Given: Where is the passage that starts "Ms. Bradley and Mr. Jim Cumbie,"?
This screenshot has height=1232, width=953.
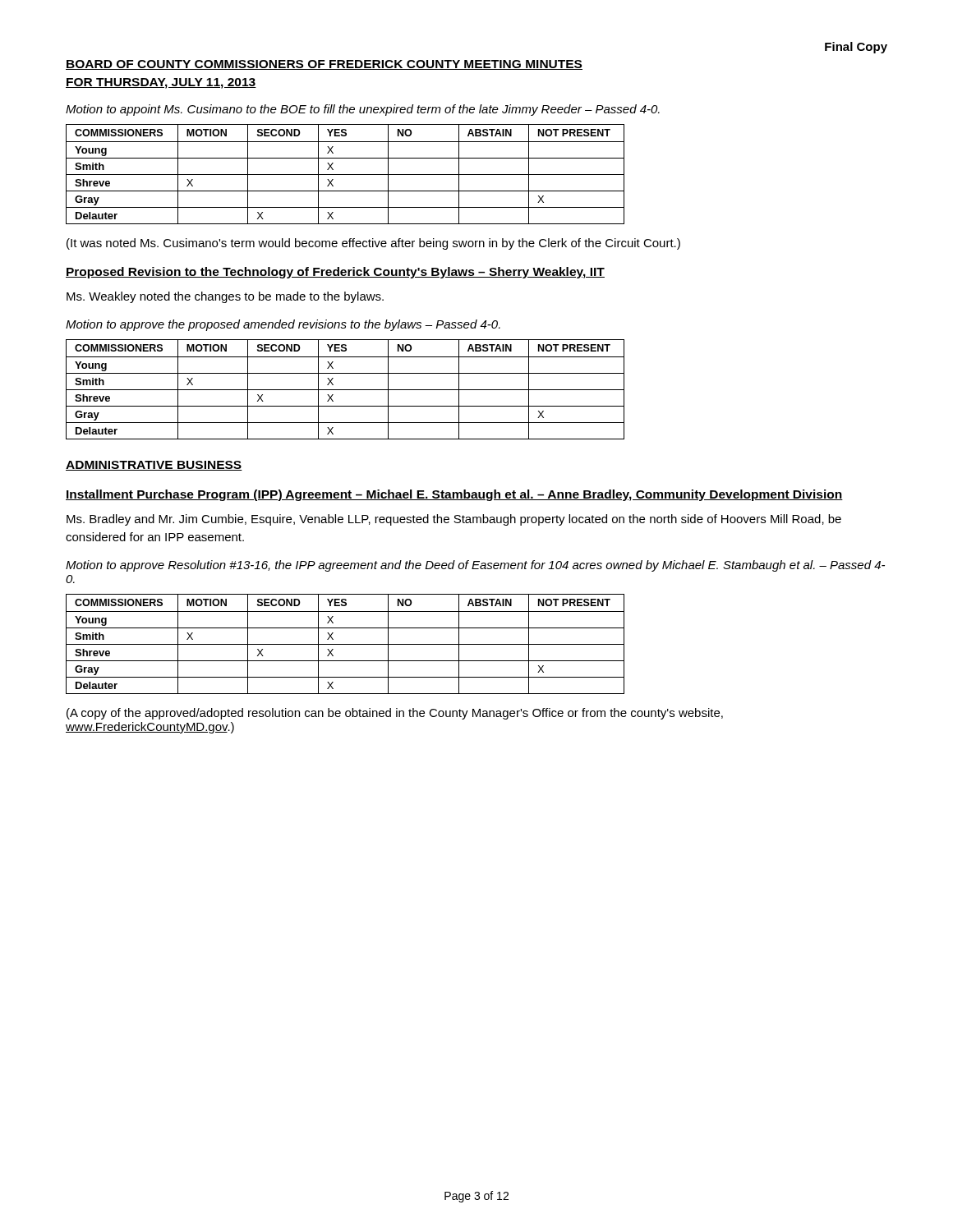Looking at the screenshot, I should pyautogui.click(x=454, y=528).
